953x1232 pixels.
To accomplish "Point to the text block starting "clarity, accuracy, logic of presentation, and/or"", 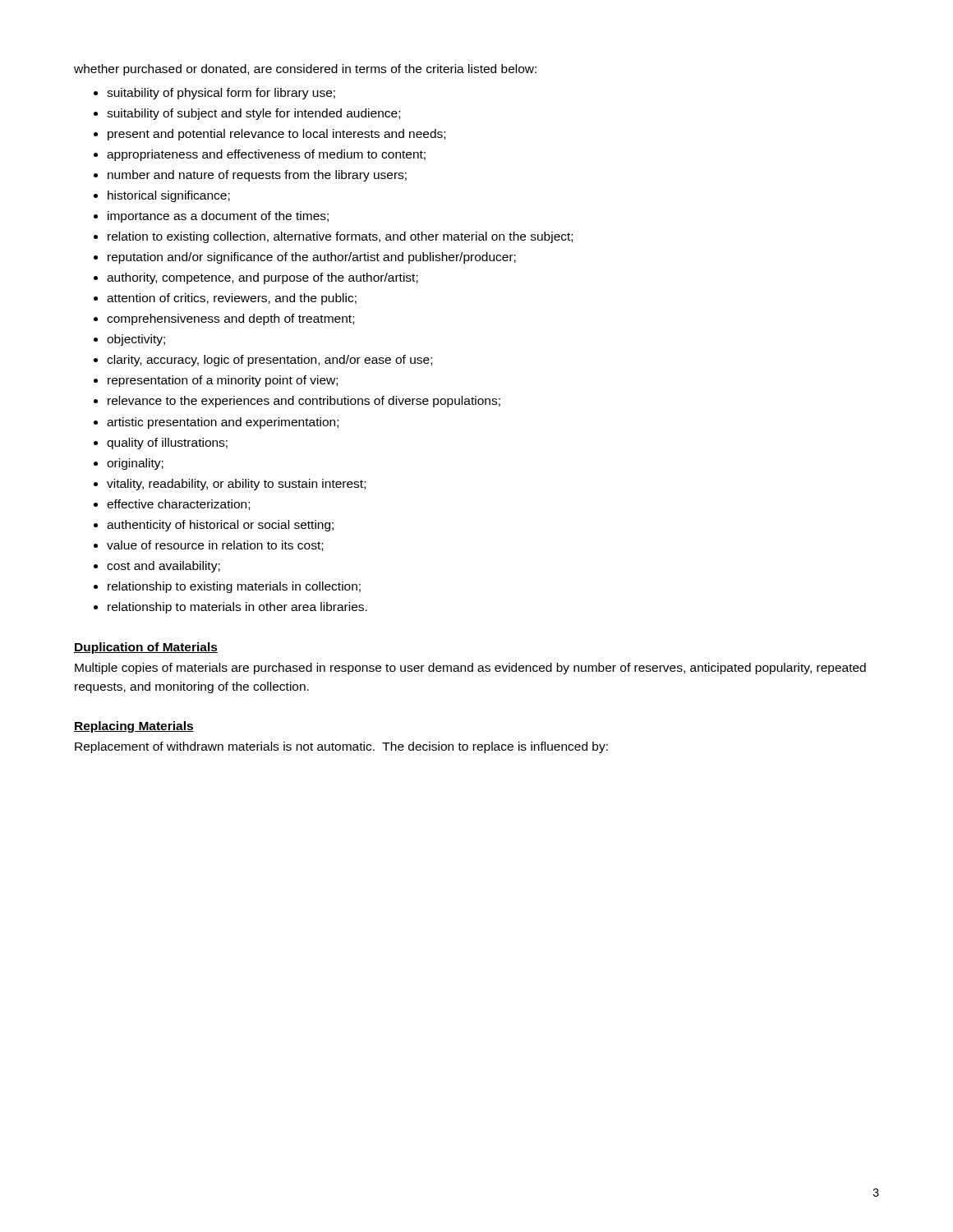I will pos(270,360).
